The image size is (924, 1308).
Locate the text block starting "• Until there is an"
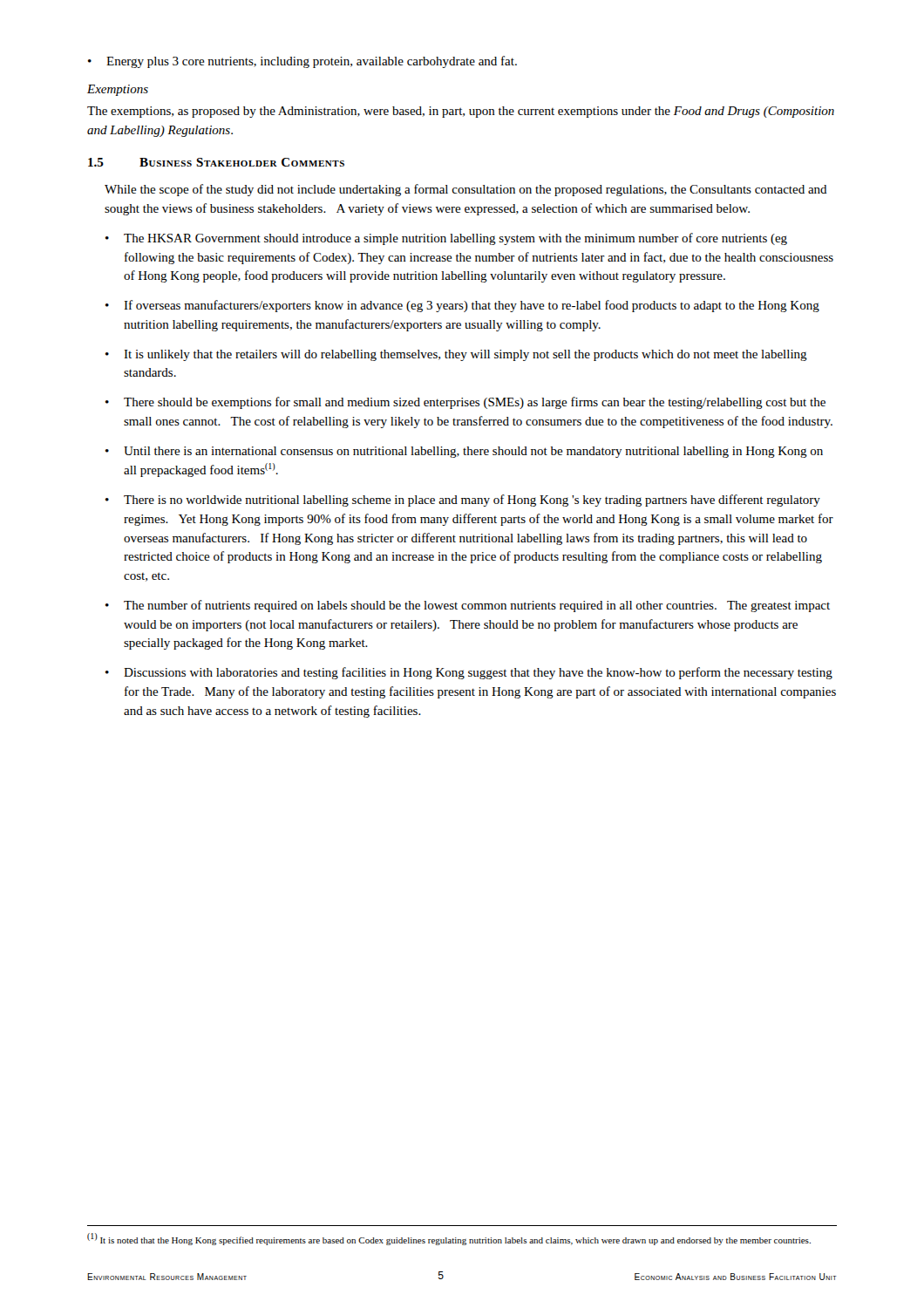[x=471, y=461]
